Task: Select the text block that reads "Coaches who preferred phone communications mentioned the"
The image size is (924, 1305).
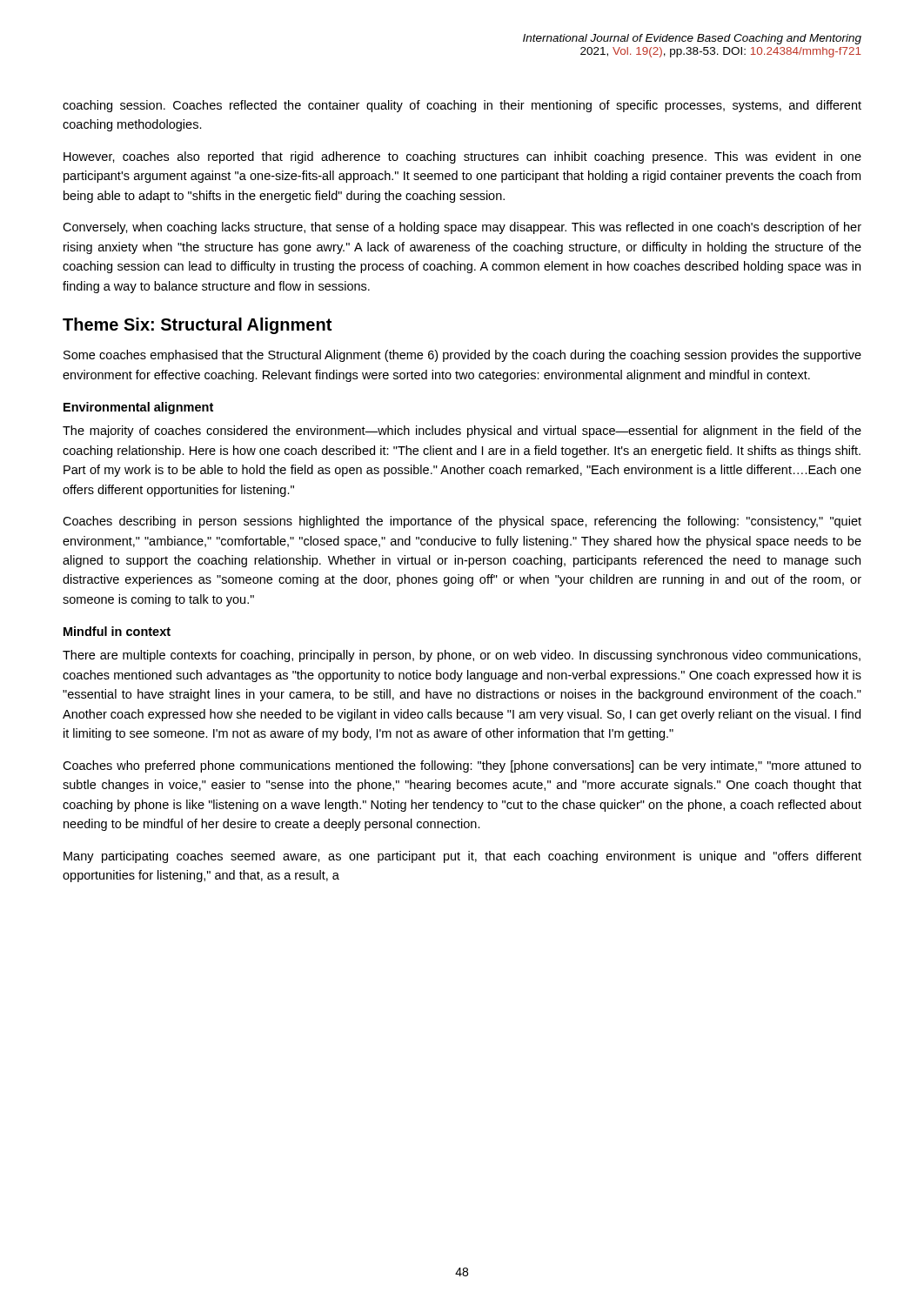Action: (x=462, y=795)
